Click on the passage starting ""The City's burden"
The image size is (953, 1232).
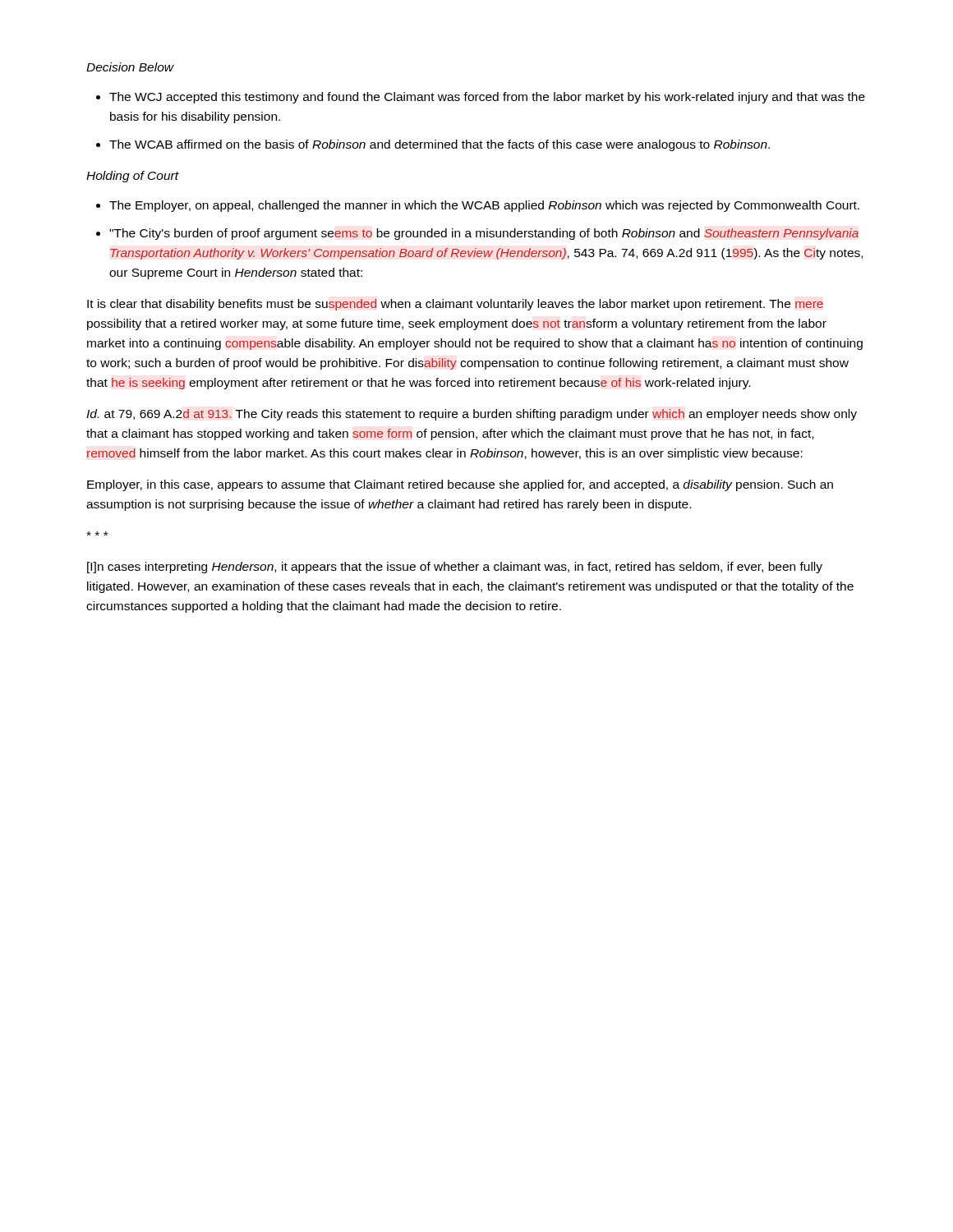click(x=488, y=253)
